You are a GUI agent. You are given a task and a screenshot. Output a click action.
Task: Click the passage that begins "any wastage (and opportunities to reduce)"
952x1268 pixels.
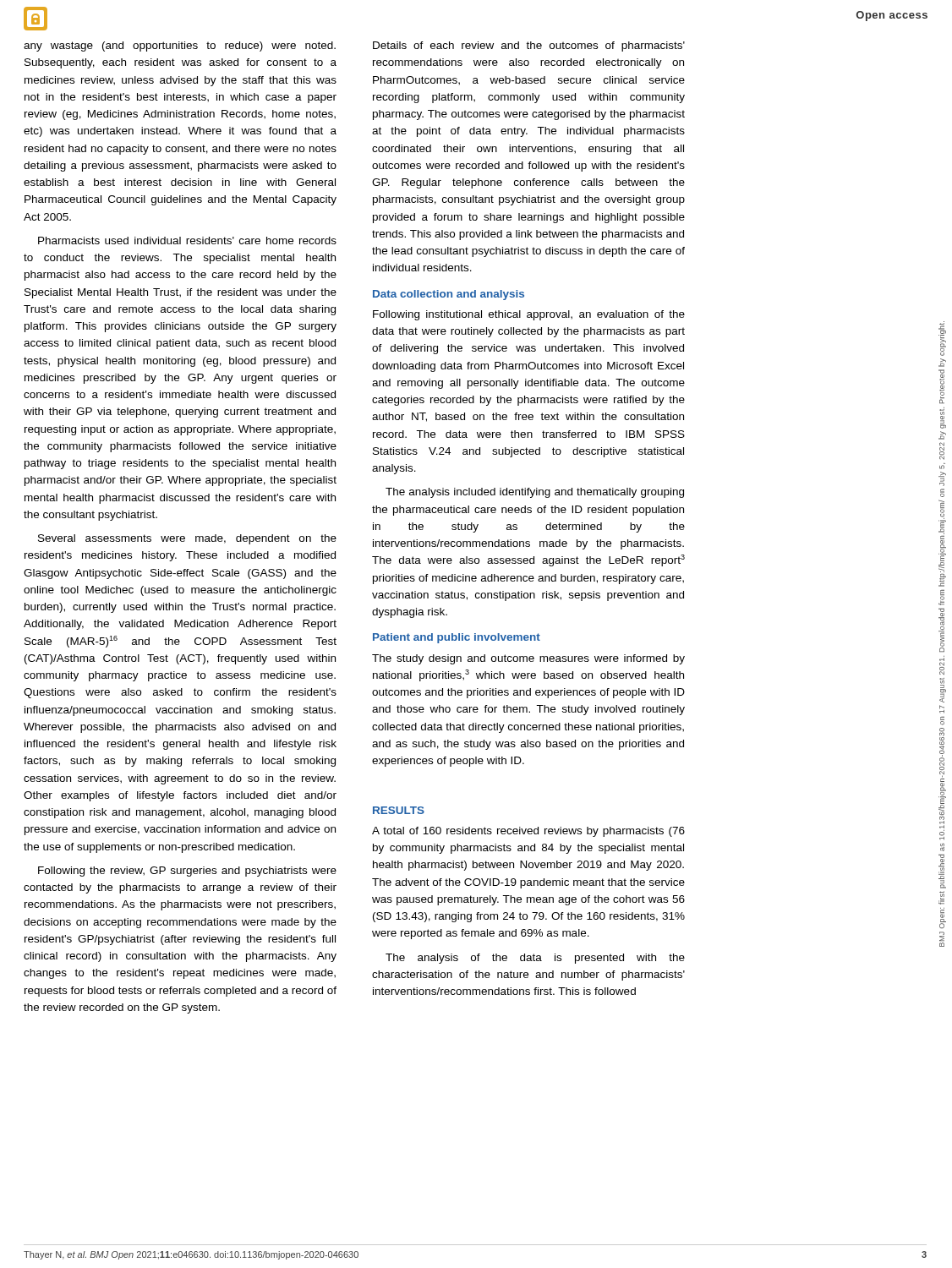(180, 131)
